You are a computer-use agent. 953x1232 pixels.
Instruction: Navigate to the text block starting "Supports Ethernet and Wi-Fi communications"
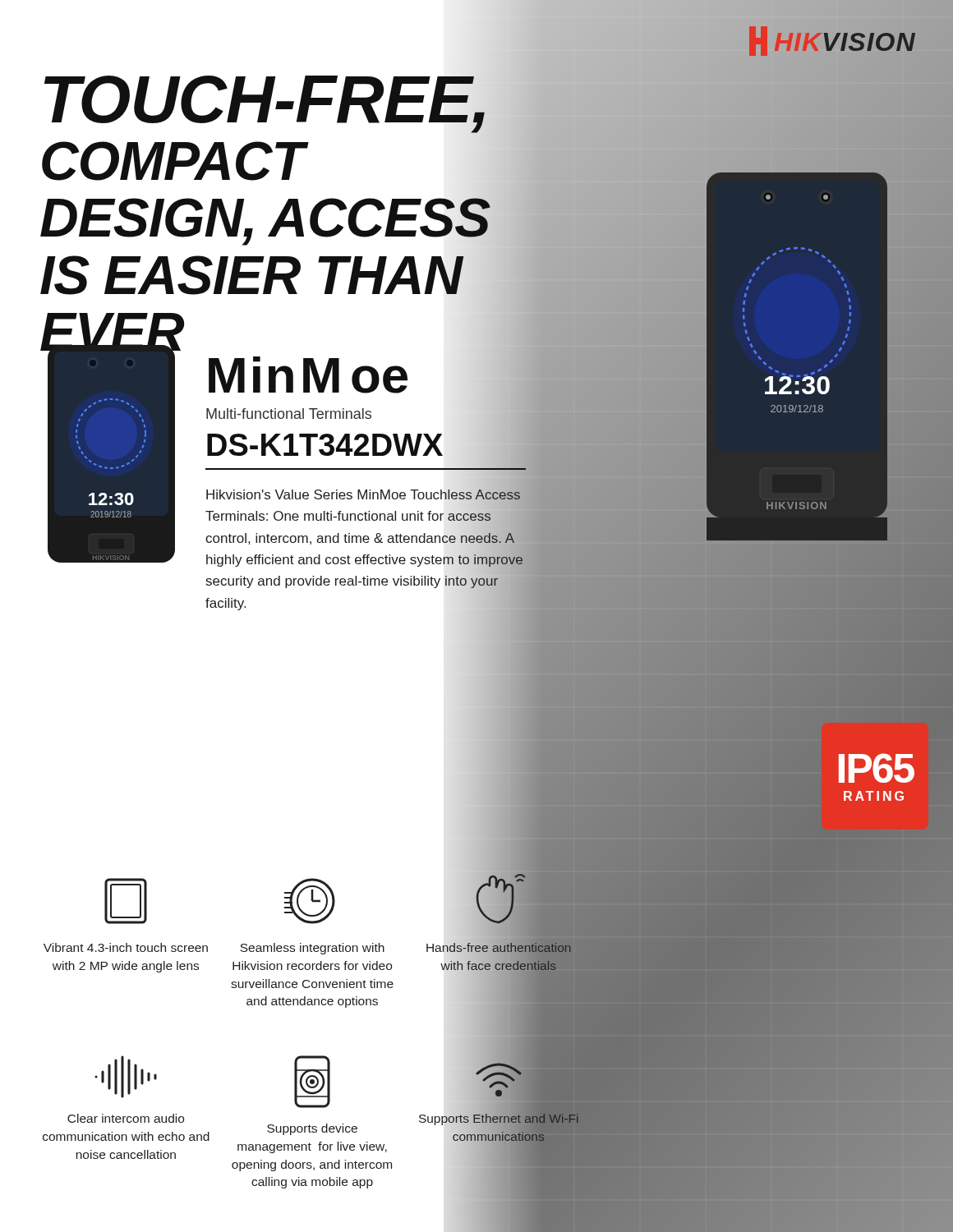pos(498,1100)
